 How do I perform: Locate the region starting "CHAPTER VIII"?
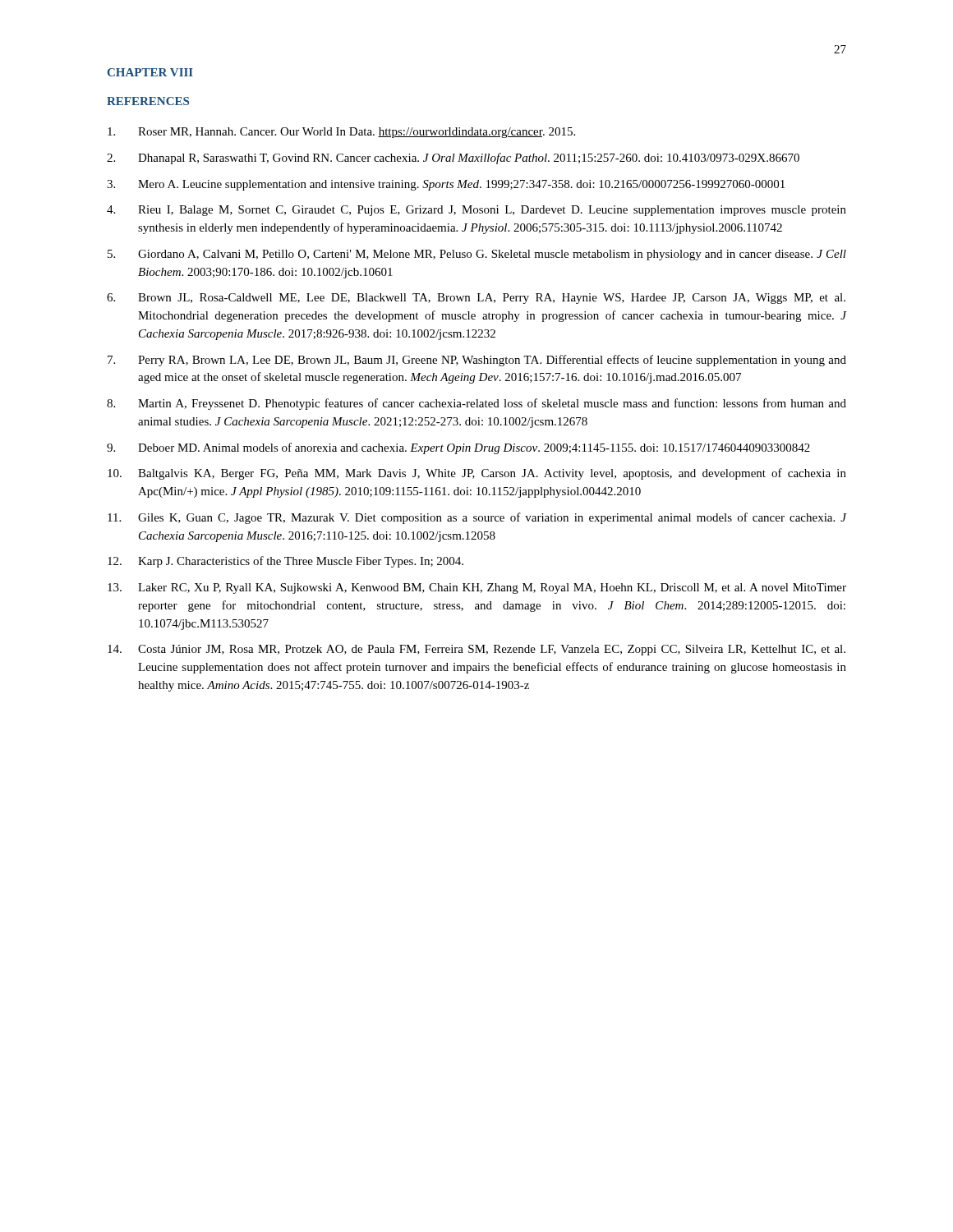coord(150,72)
